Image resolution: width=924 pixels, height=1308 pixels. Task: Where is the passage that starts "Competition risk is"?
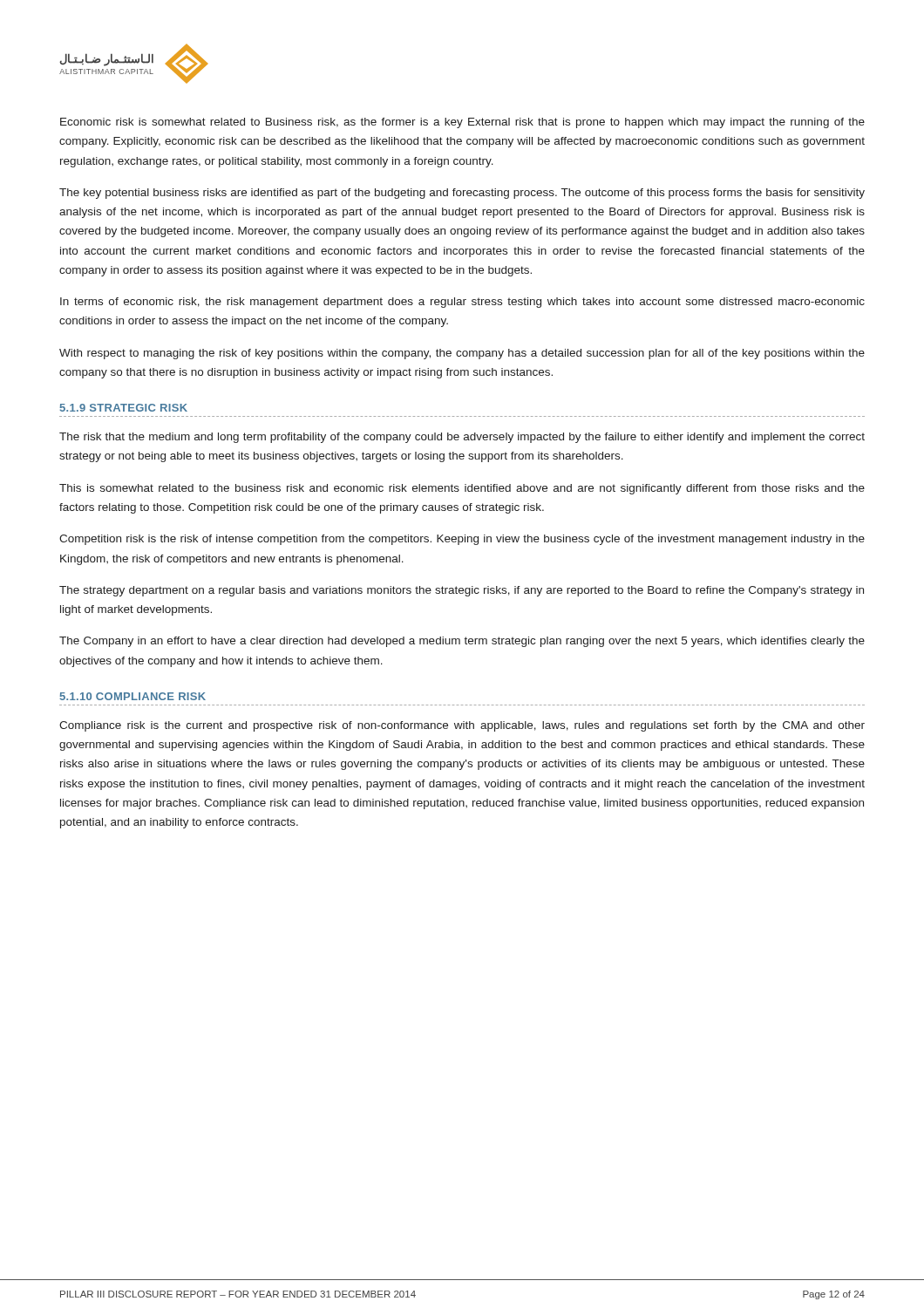(x=462, y=548)
